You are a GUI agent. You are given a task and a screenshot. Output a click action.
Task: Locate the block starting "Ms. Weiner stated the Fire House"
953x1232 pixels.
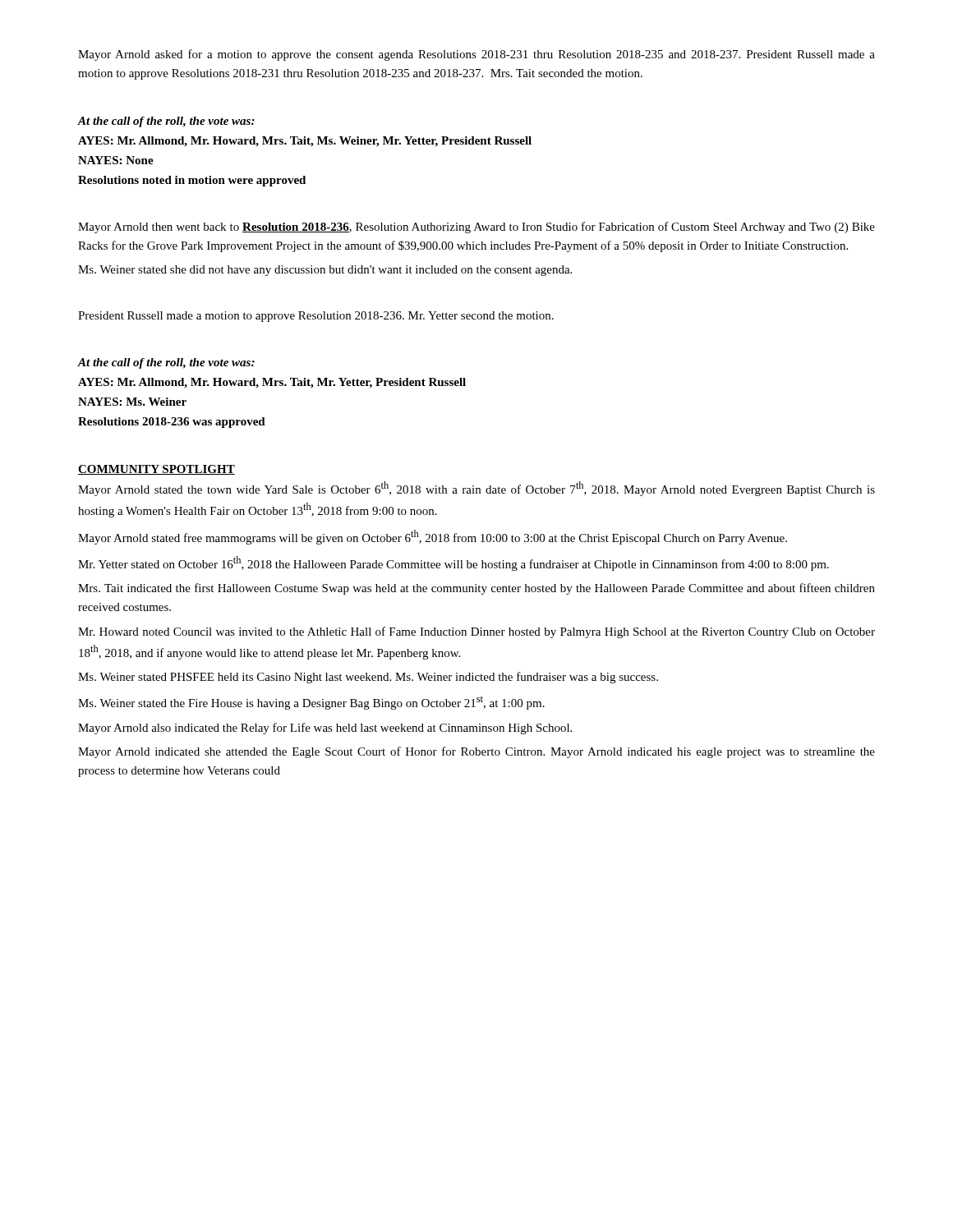[312, 702]
